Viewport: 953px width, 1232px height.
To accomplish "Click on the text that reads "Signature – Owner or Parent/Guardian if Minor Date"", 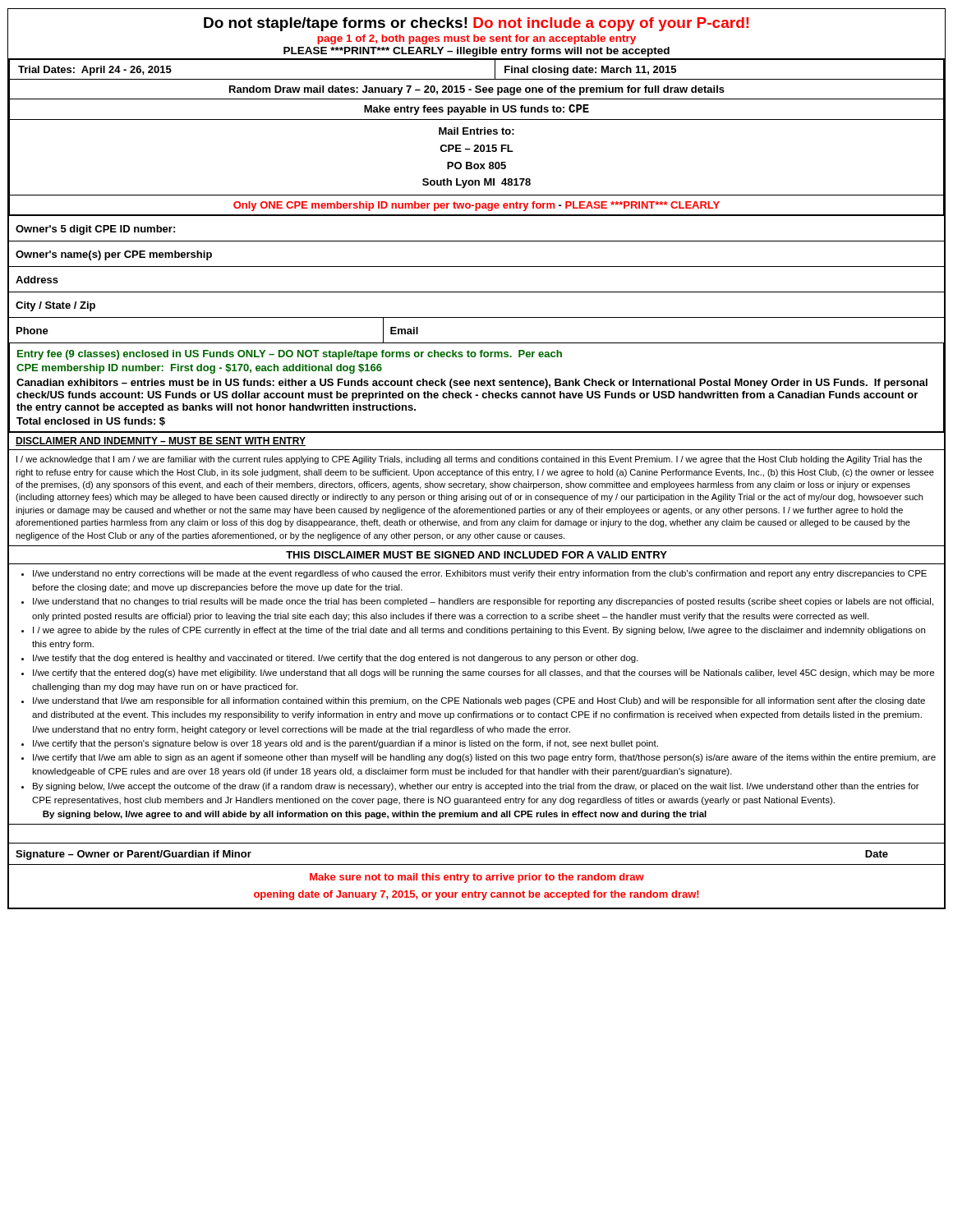I will pyautogui.click(x=452, y=854).
